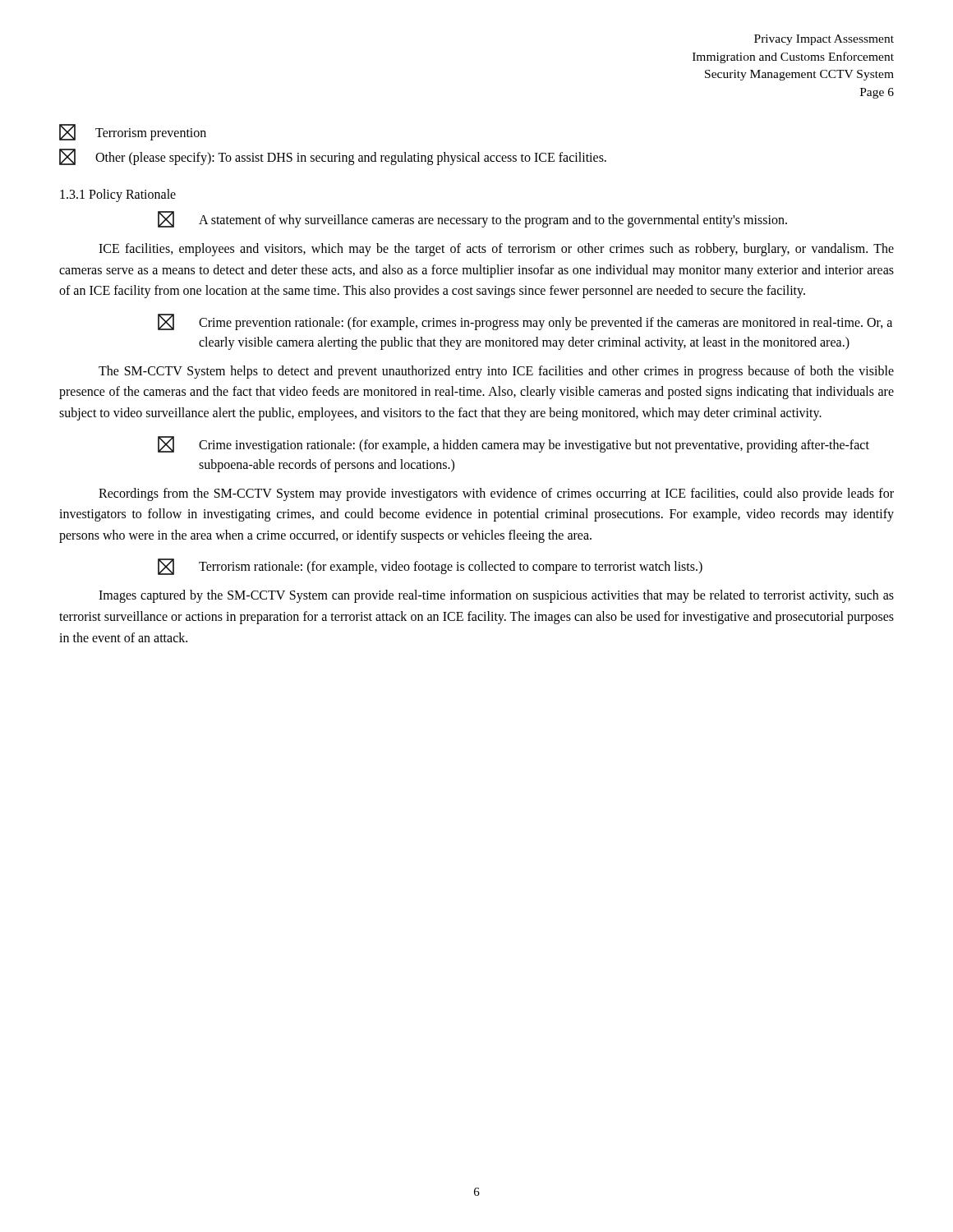Locate the element starting "Other (please specify):"
This screenshot has width=953, height=1232.
pyautogui.click(x=476, y=158)
